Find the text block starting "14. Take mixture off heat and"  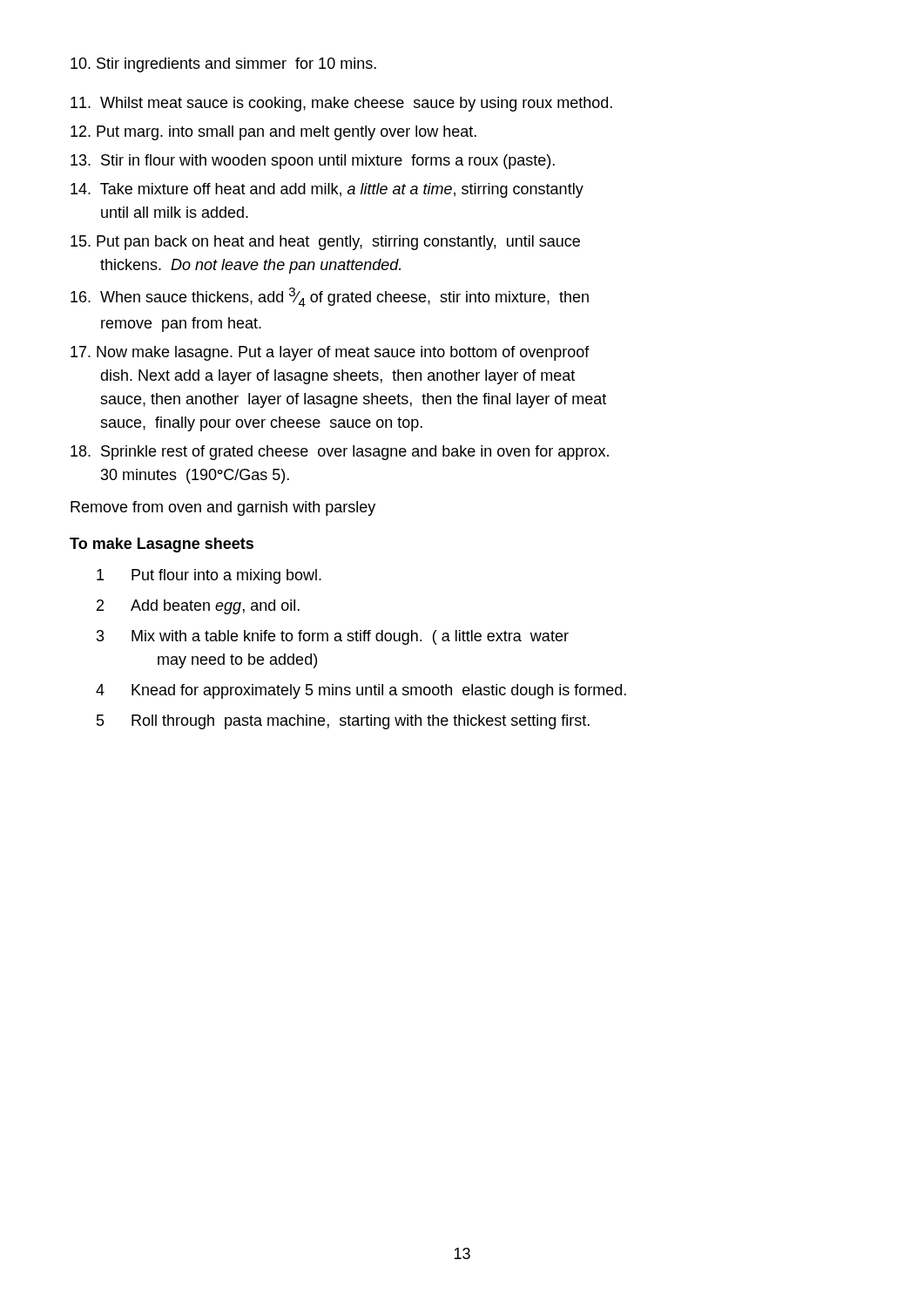click(x=462, y=201)
